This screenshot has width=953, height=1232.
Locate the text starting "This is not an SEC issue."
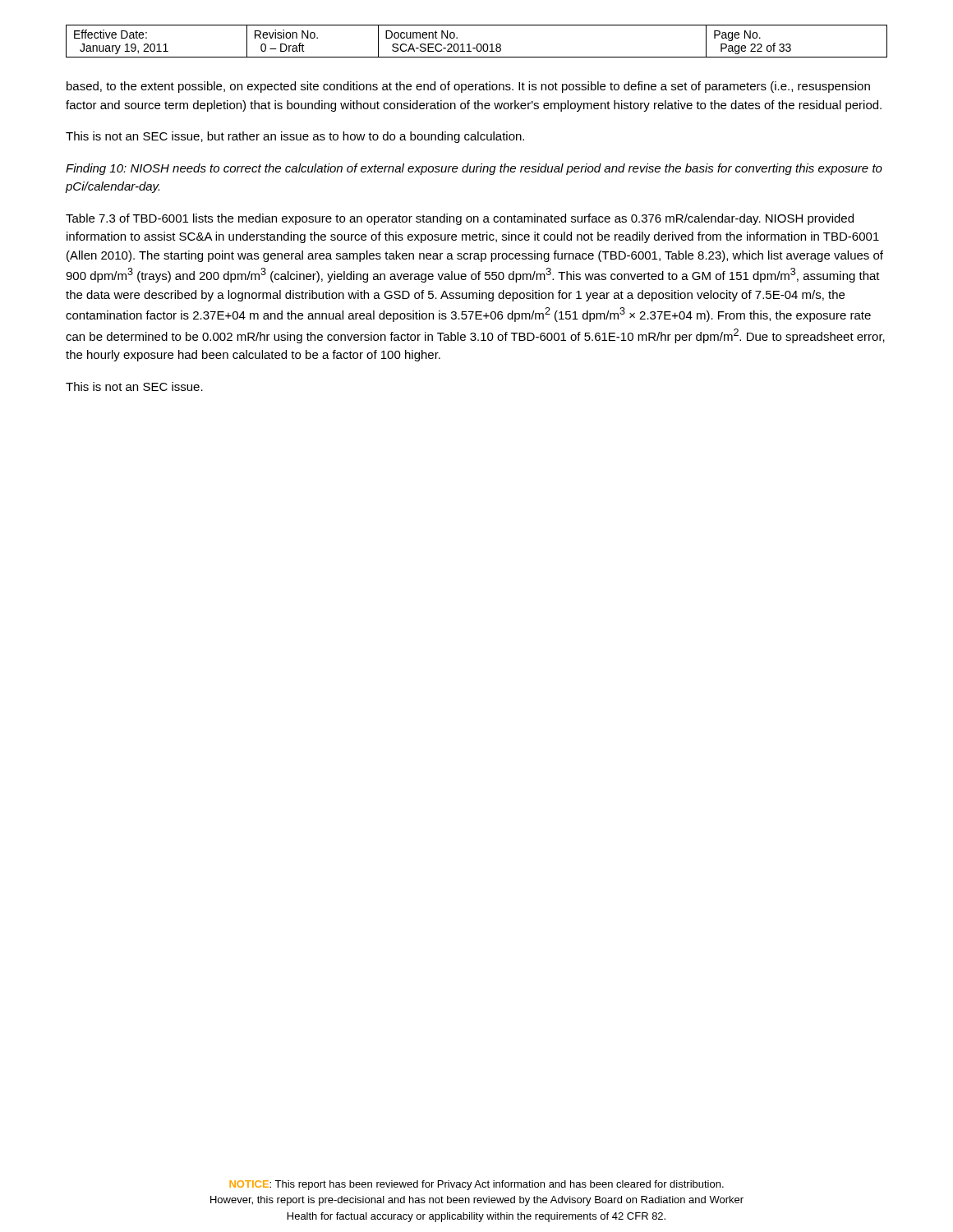tap(135, 386)
